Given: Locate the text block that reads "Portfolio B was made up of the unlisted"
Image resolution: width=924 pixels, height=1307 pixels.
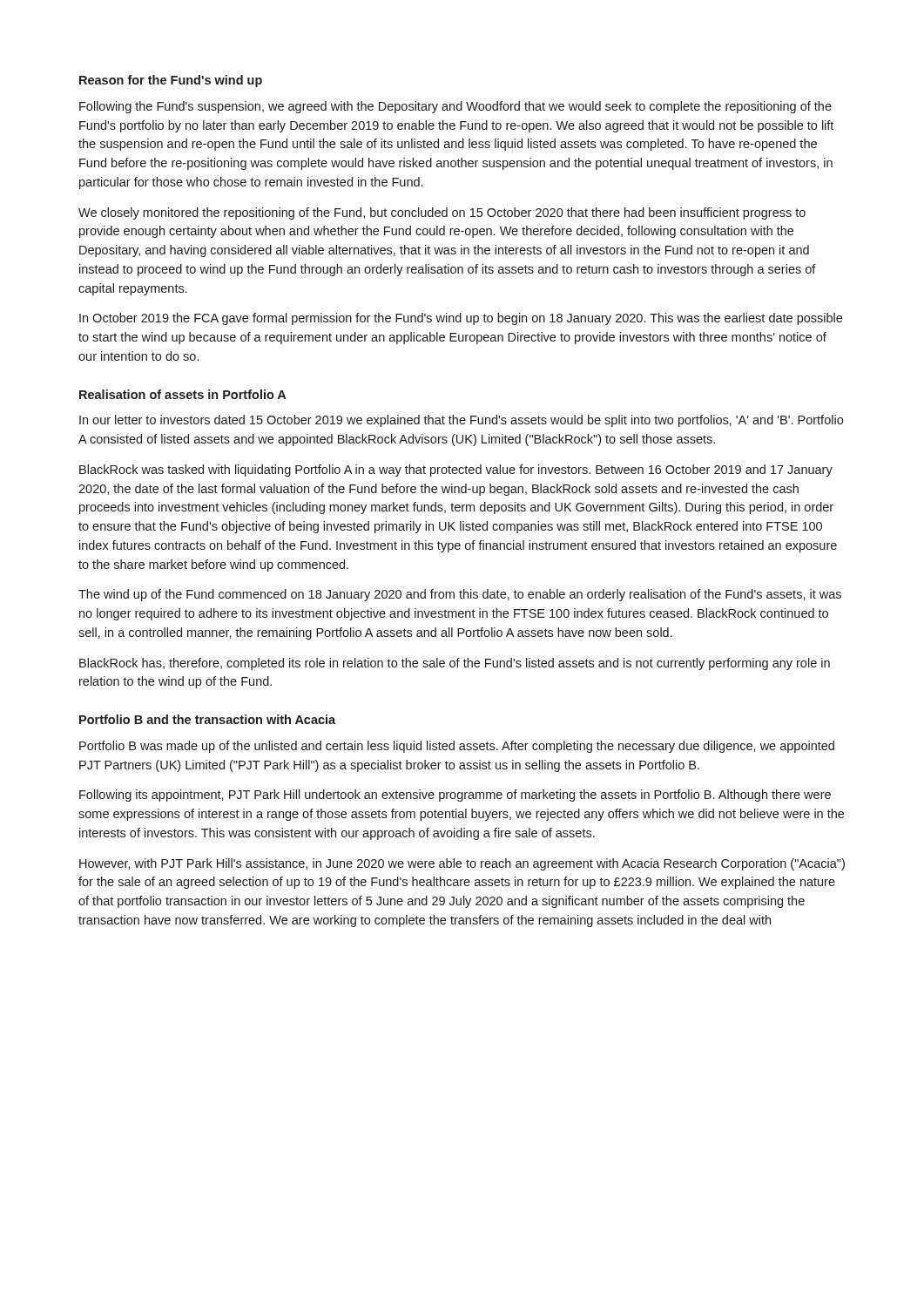Looking at the screenshot, I should tap(457, 755).
